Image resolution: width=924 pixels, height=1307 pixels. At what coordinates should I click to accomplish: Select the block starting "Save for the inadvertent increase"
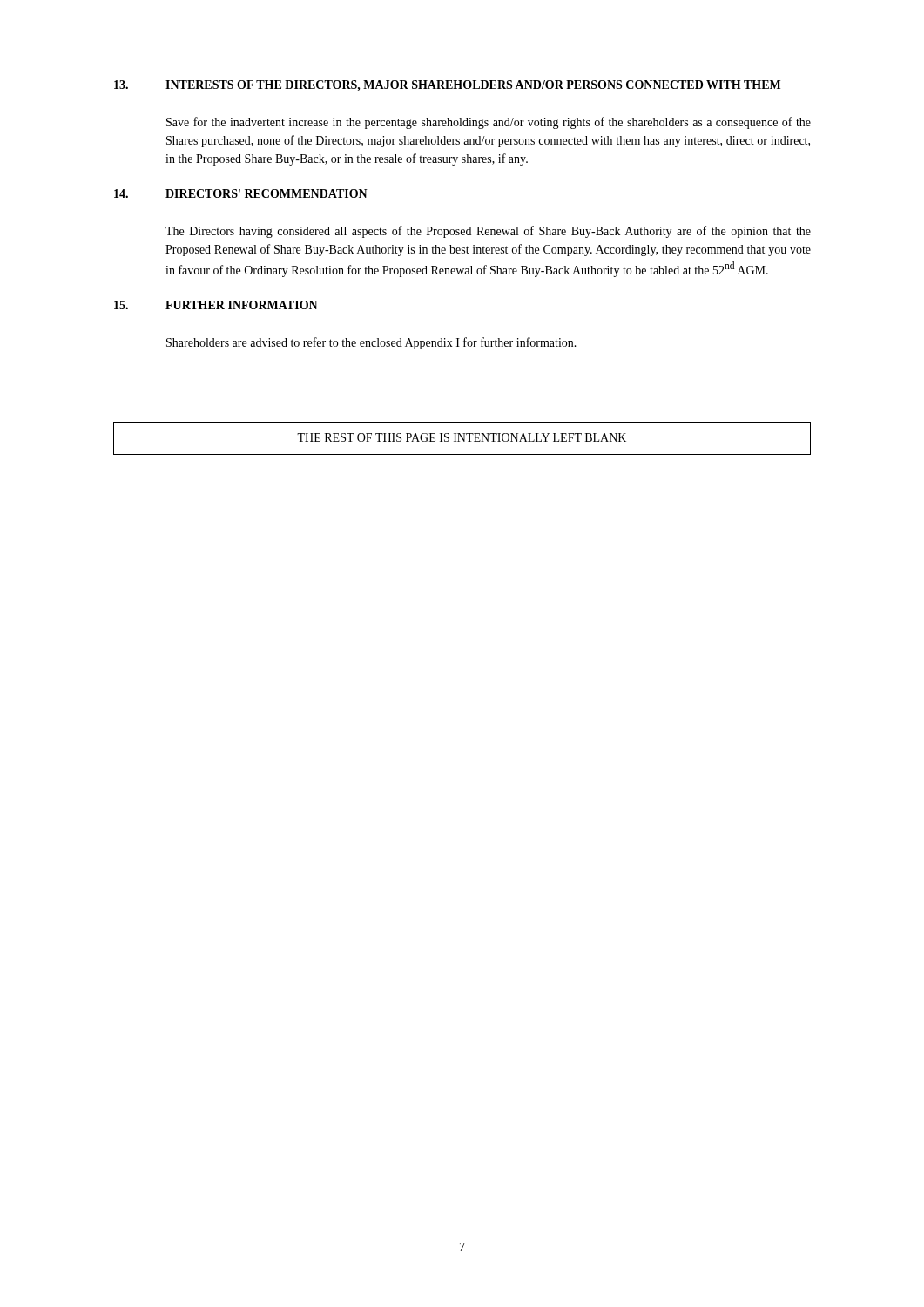(x=488, y=141)
